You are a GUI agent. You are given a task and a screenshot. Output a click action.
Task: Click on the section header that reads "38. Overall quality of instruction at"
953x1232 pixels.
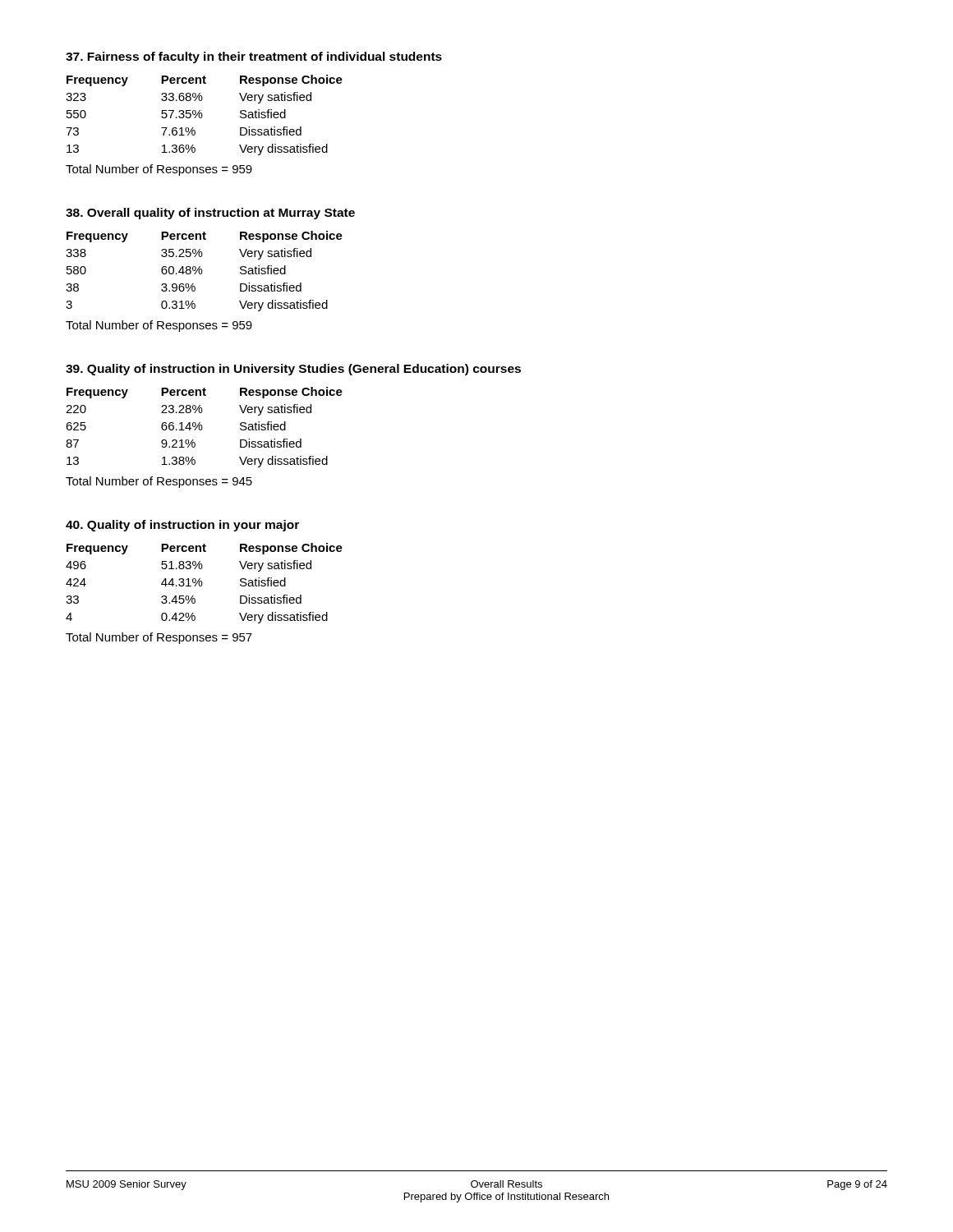(x=210, y=212)
